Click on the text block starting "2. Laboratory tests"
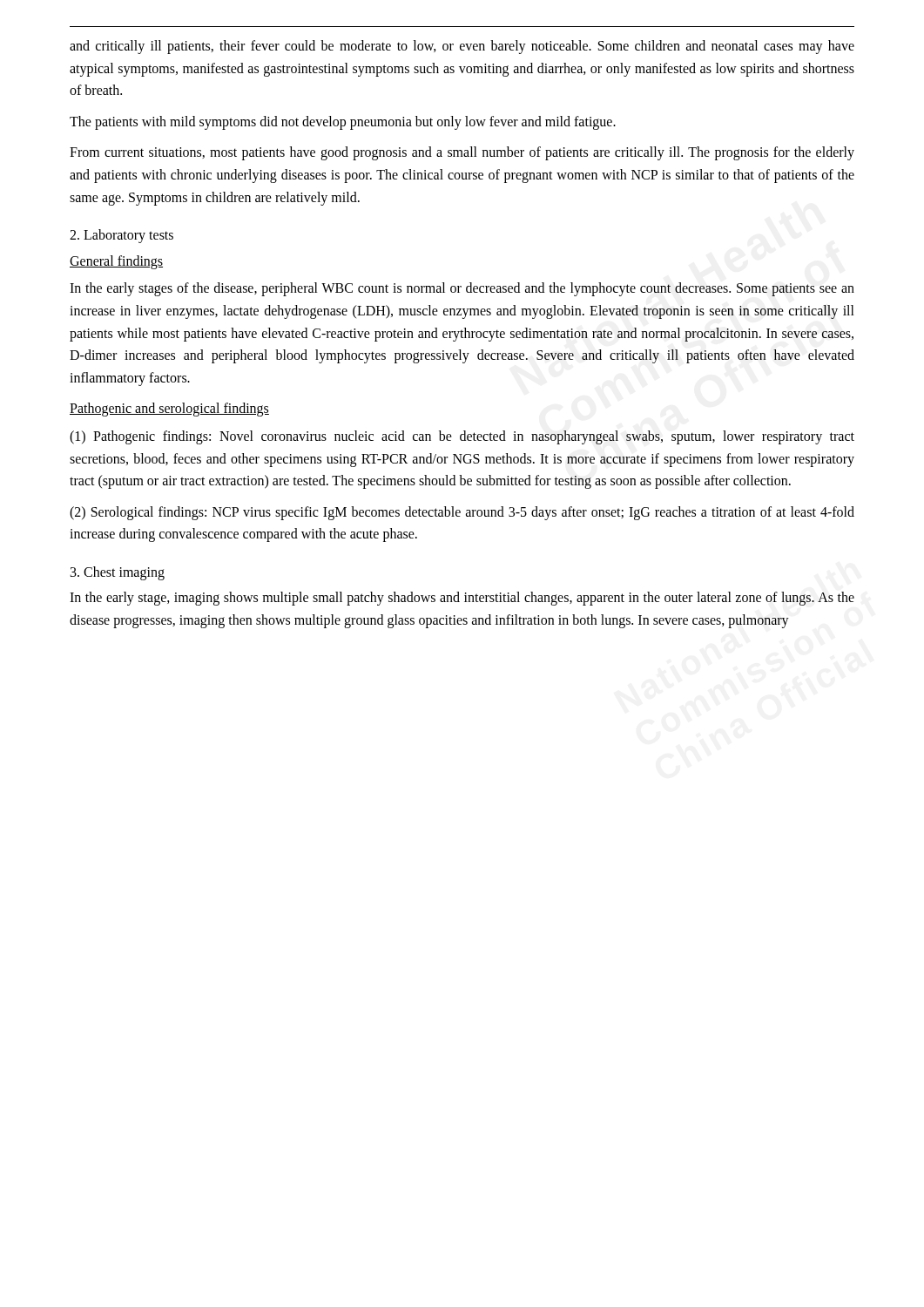Screen dimensions: 1307x924 (121, 236)
